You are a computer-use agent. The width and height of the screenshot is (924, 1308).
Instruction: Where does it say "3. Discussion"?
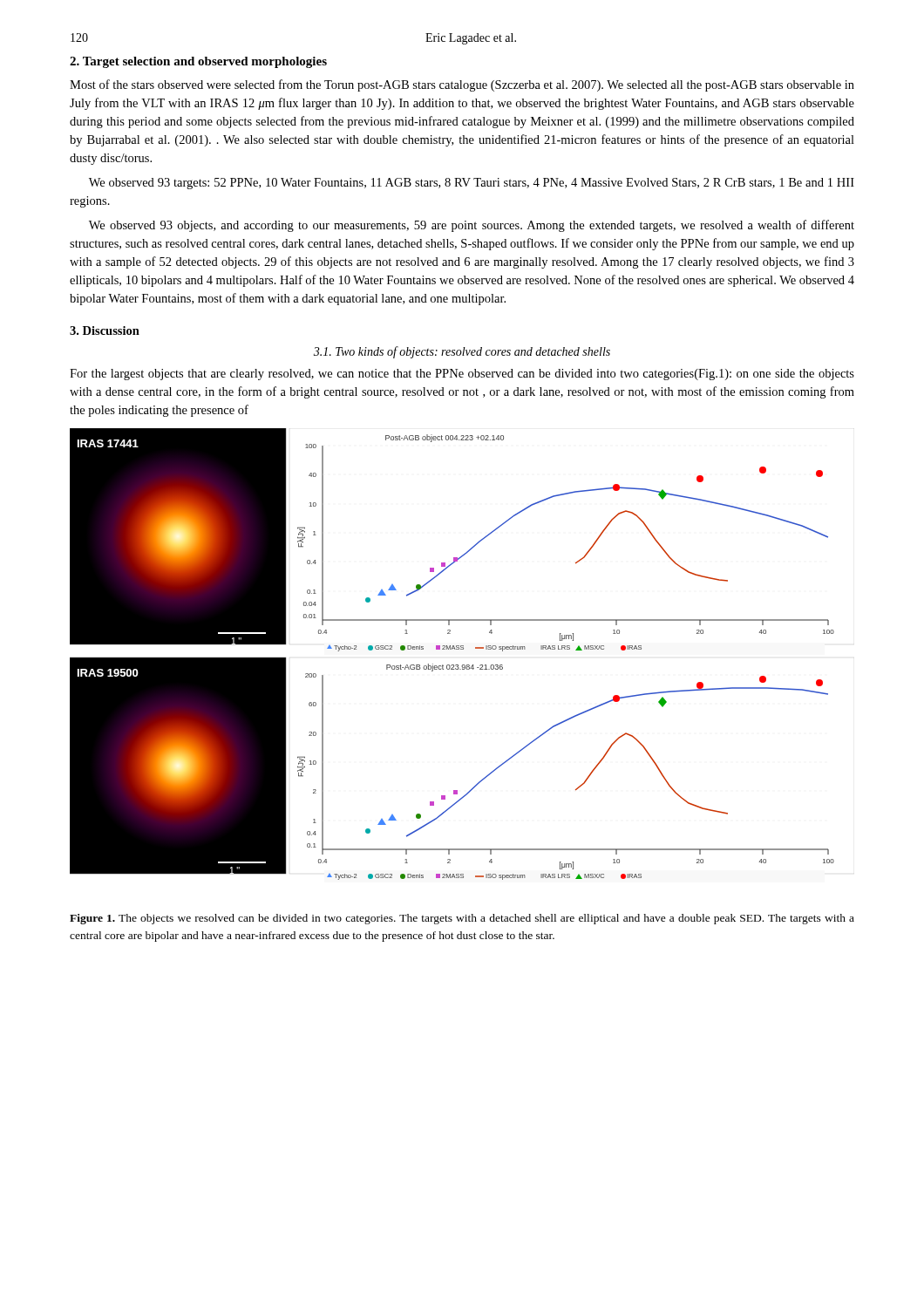pos(105,330)
